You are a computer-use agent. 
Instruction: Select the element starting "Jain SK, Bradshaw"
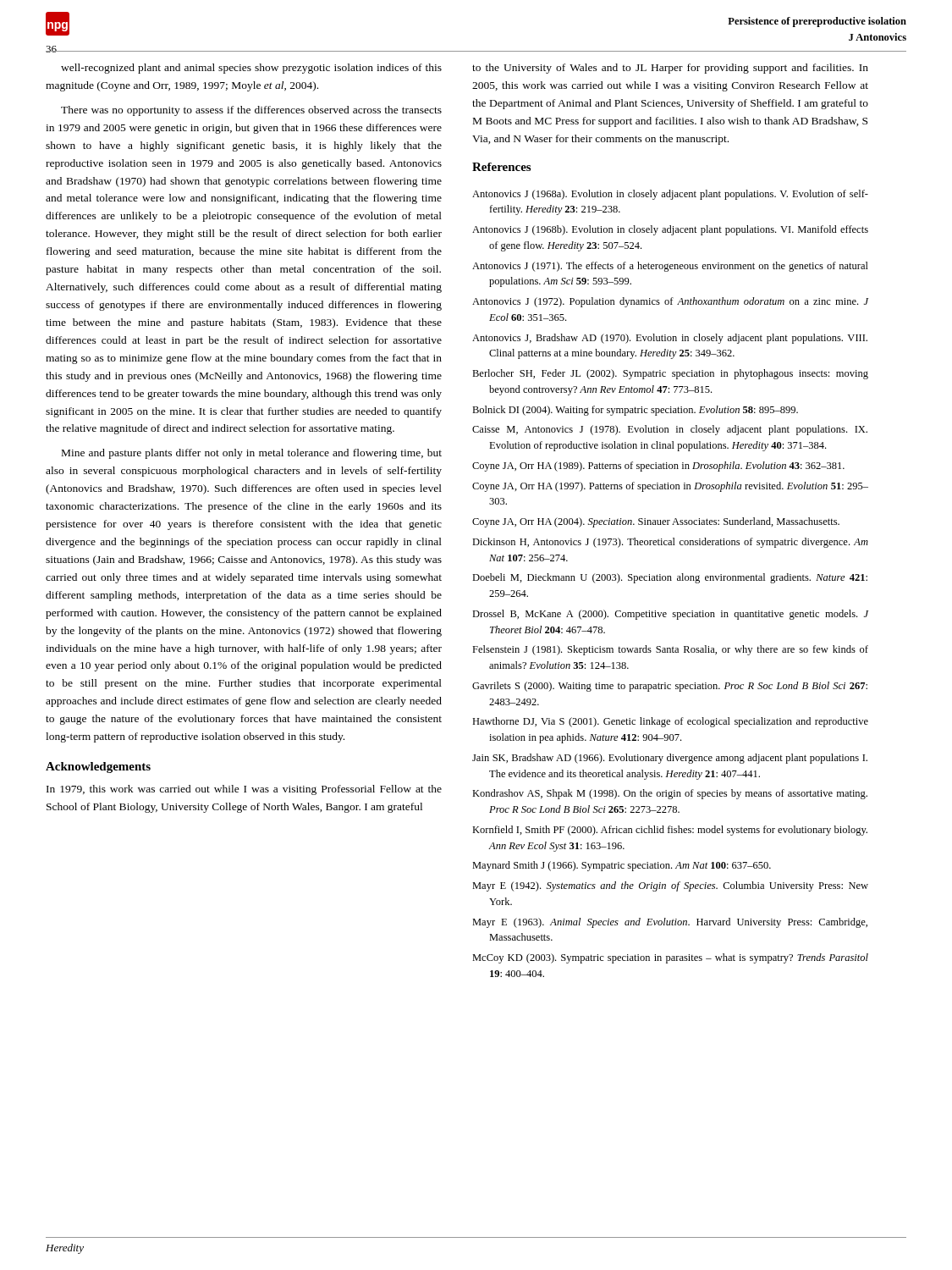pyautogui.click(x=670, y=766)
